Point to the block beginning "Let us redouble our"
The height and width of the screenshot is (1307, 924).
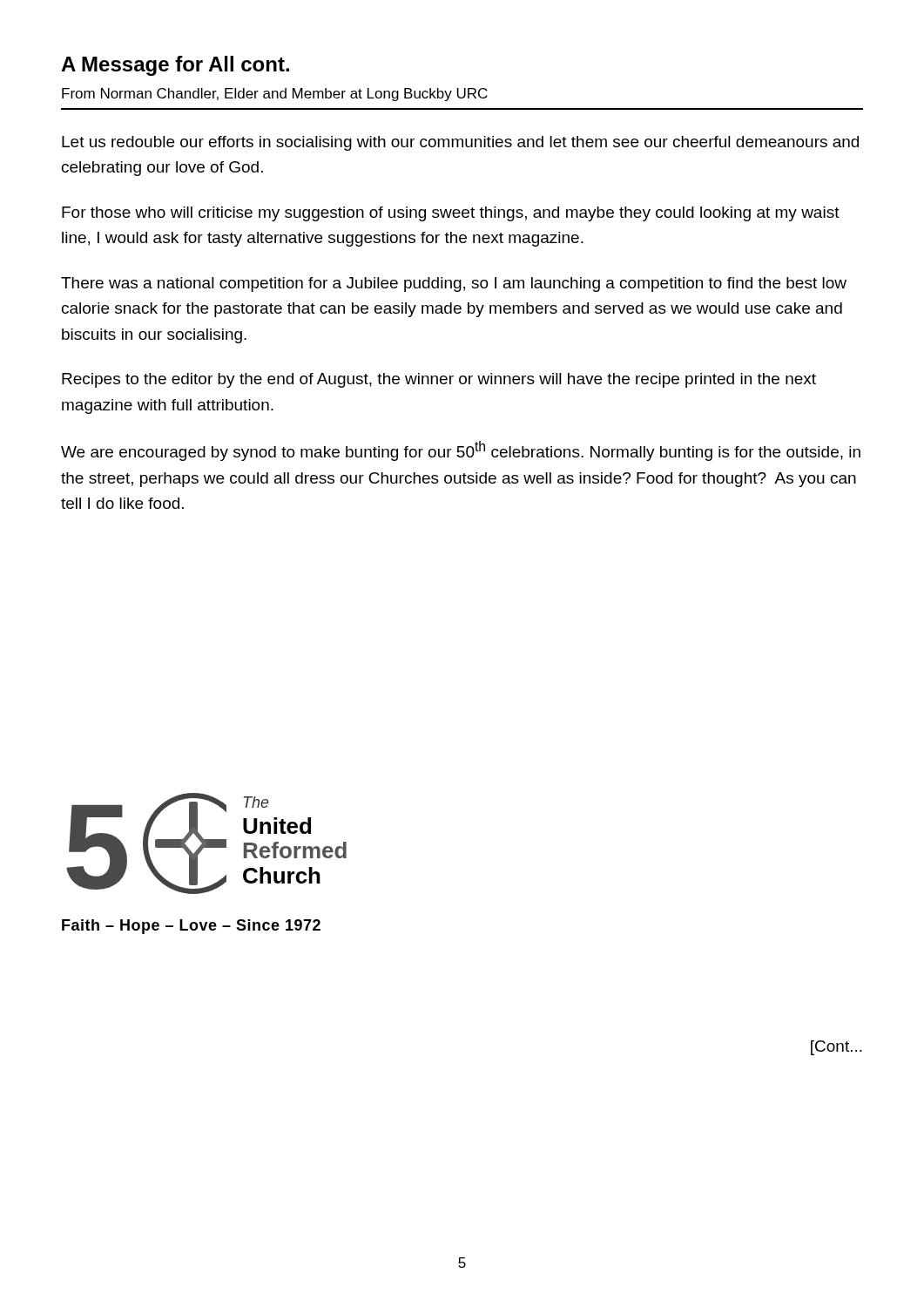click(462, 155)
